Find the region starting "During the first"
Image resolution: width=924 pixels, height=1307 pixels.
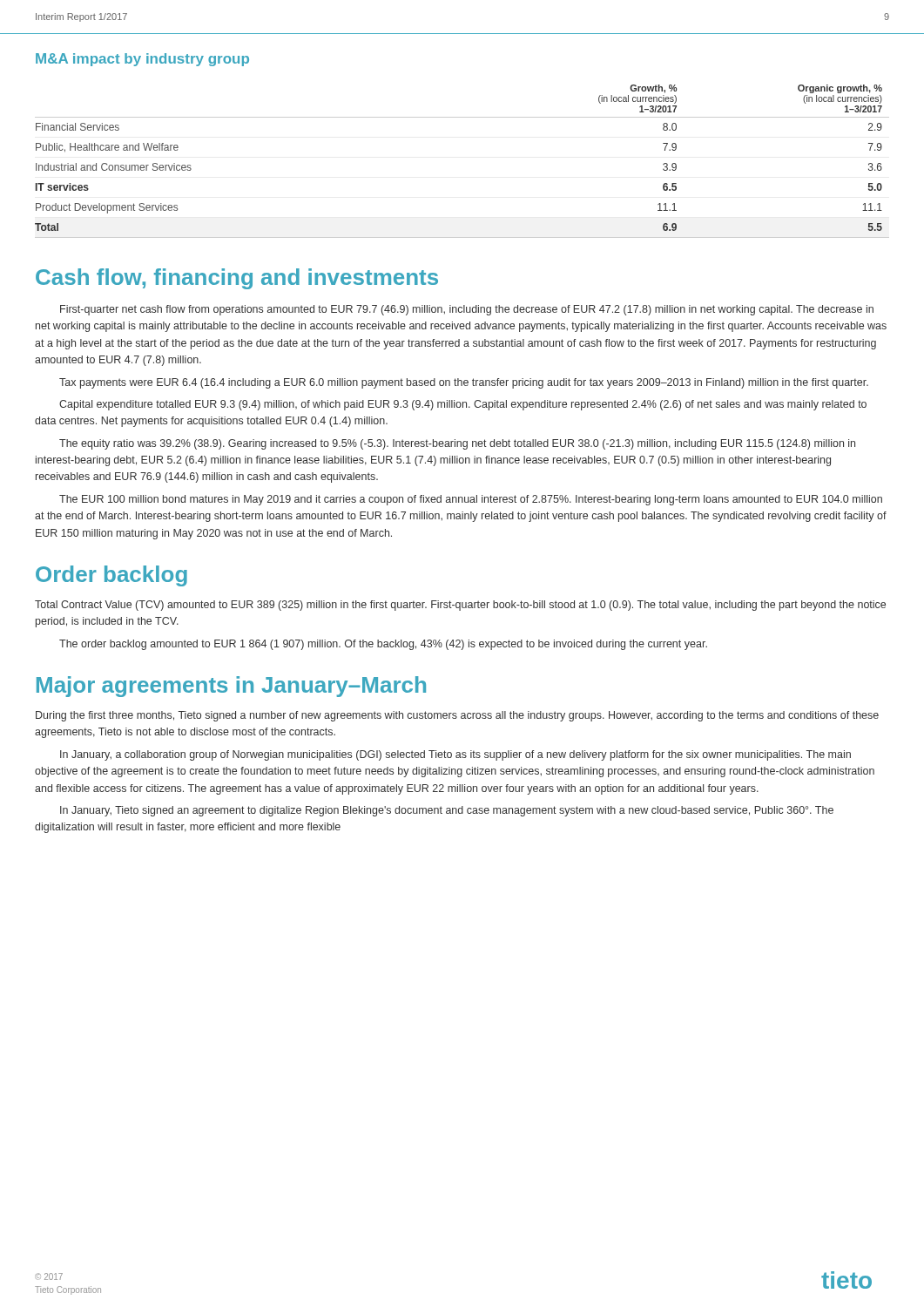[x=462, y=724]
